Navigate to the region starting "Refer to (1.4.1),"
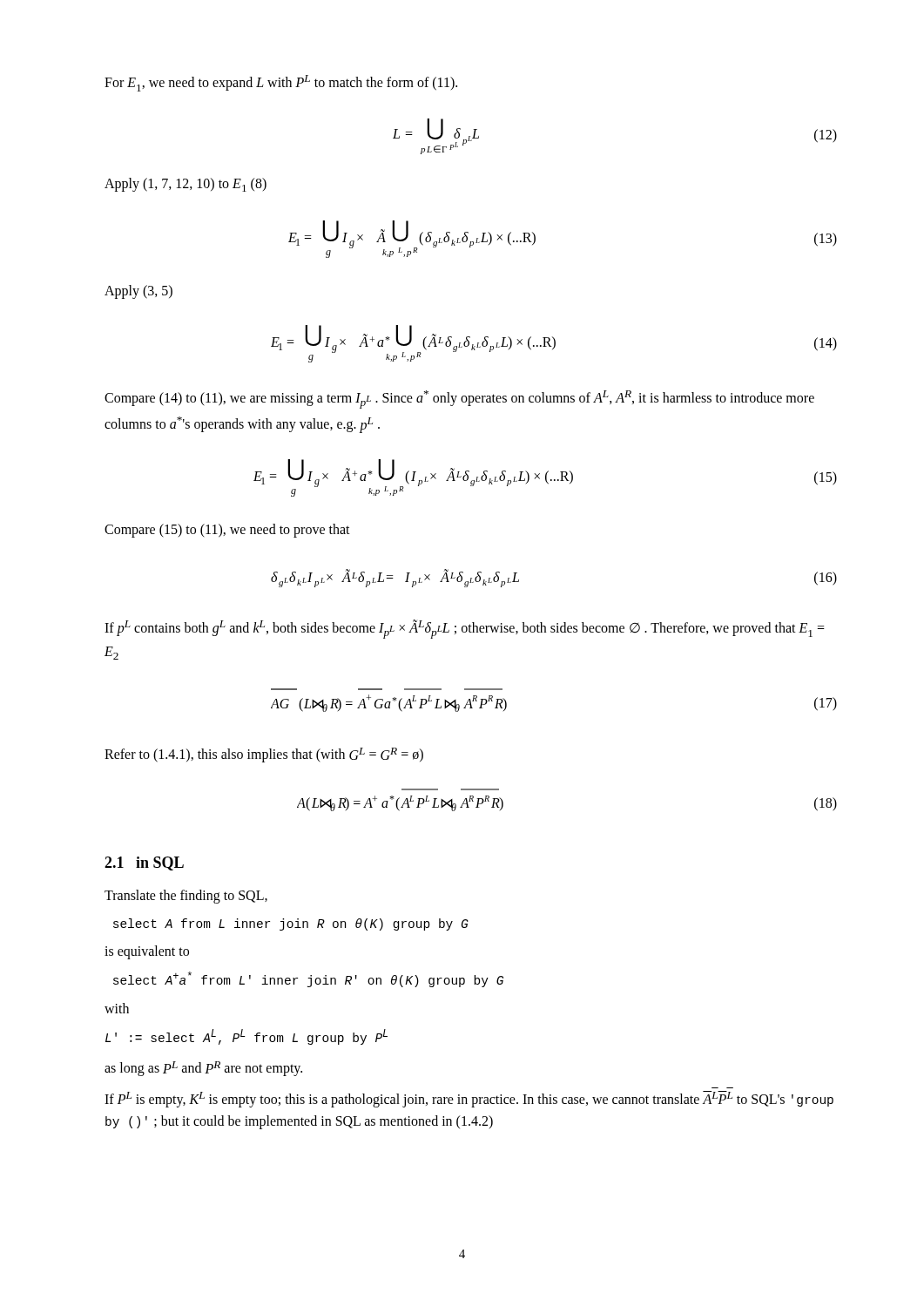The image size is (924, 1307). click(x=264, y=753)
